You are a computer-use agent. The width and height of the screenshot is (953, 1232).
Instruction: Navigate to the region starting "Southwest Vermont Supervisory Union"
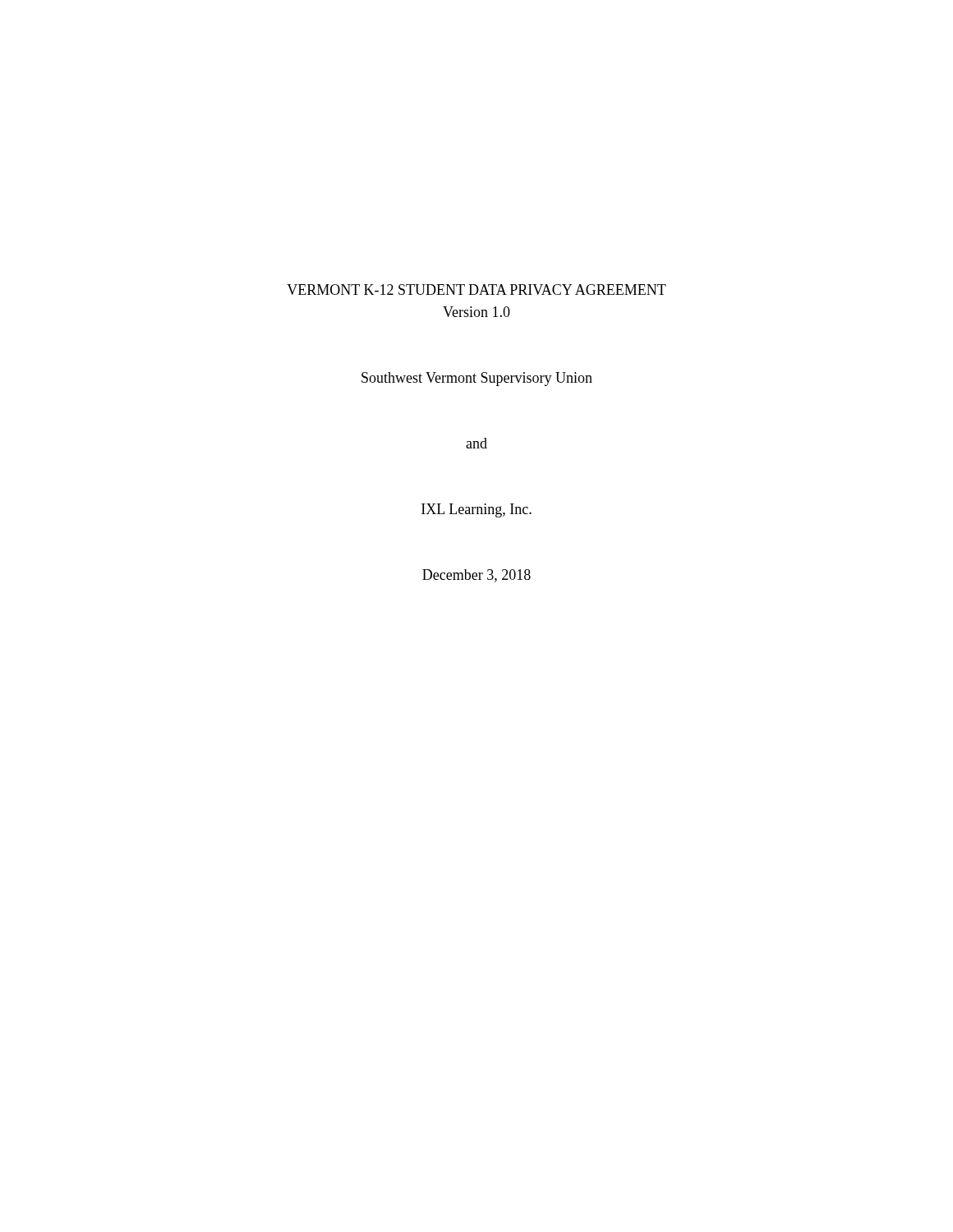(x=476, y=378)
